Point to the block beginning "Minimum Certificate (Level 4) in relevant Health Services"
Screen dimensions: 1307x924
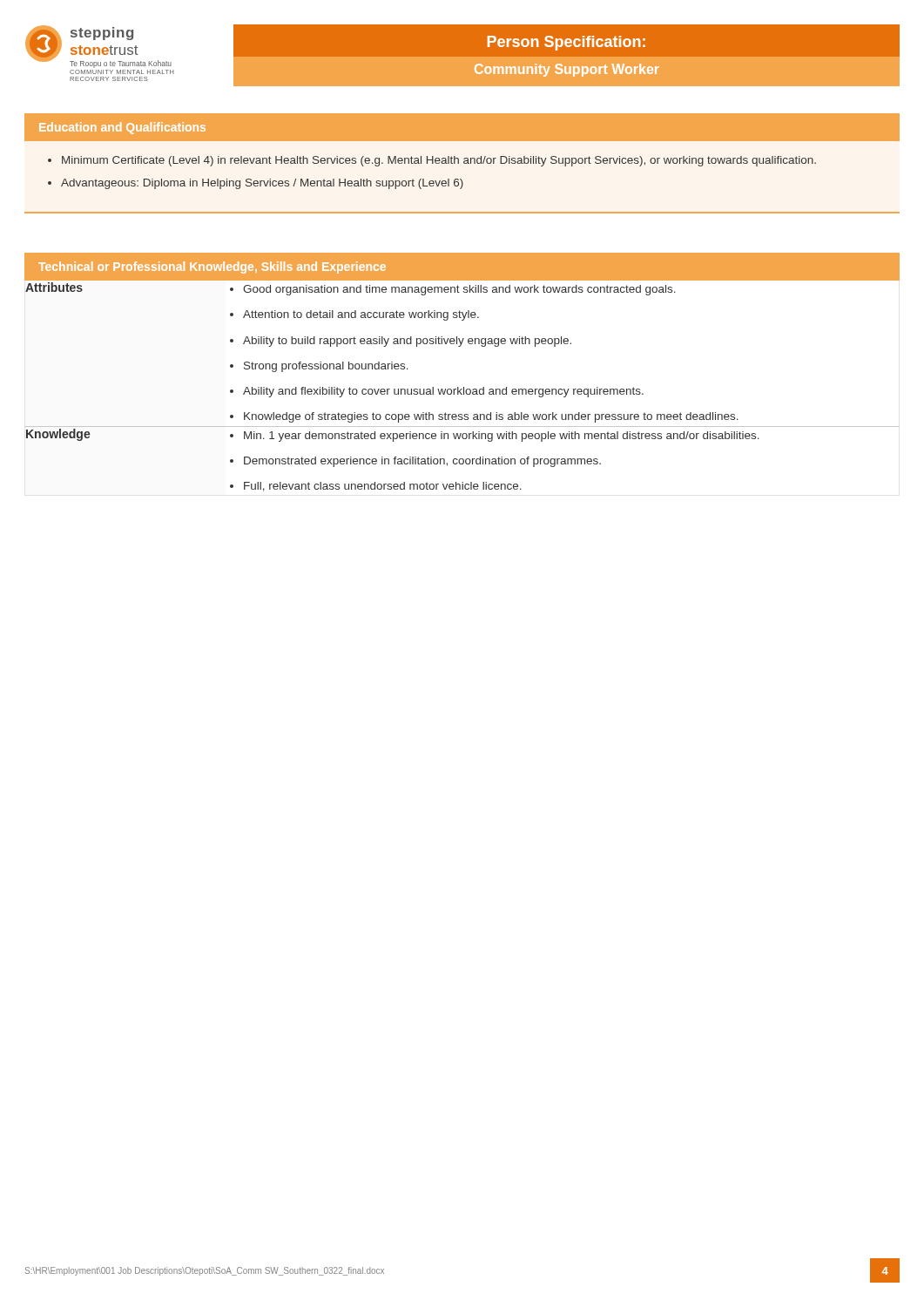(439, 160)
